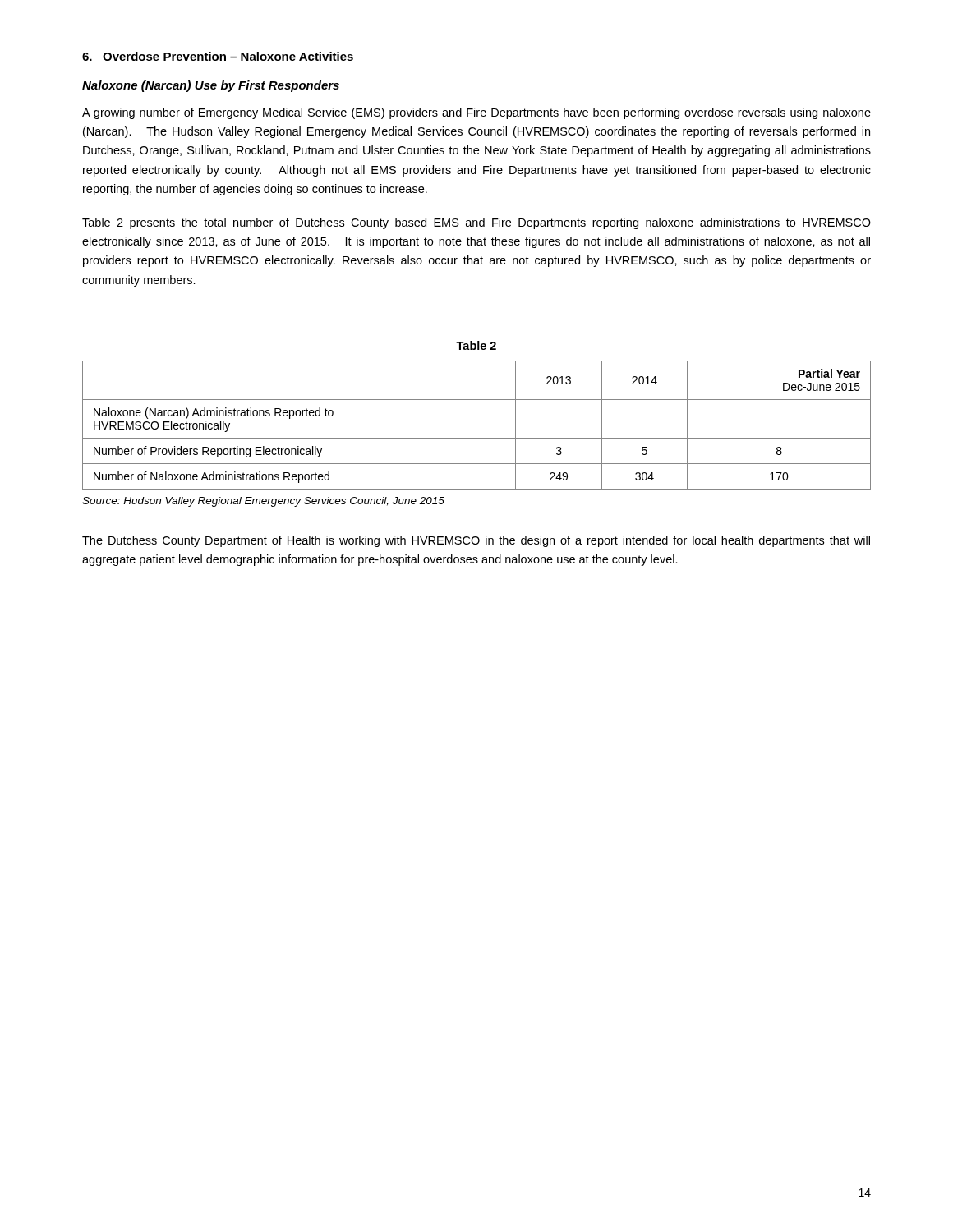This screenshot has width=953, height=1232.
Task: Find the section header that says "Naloxone (Narcan) Use by First Responders"
Action: (x=211, y=85)
